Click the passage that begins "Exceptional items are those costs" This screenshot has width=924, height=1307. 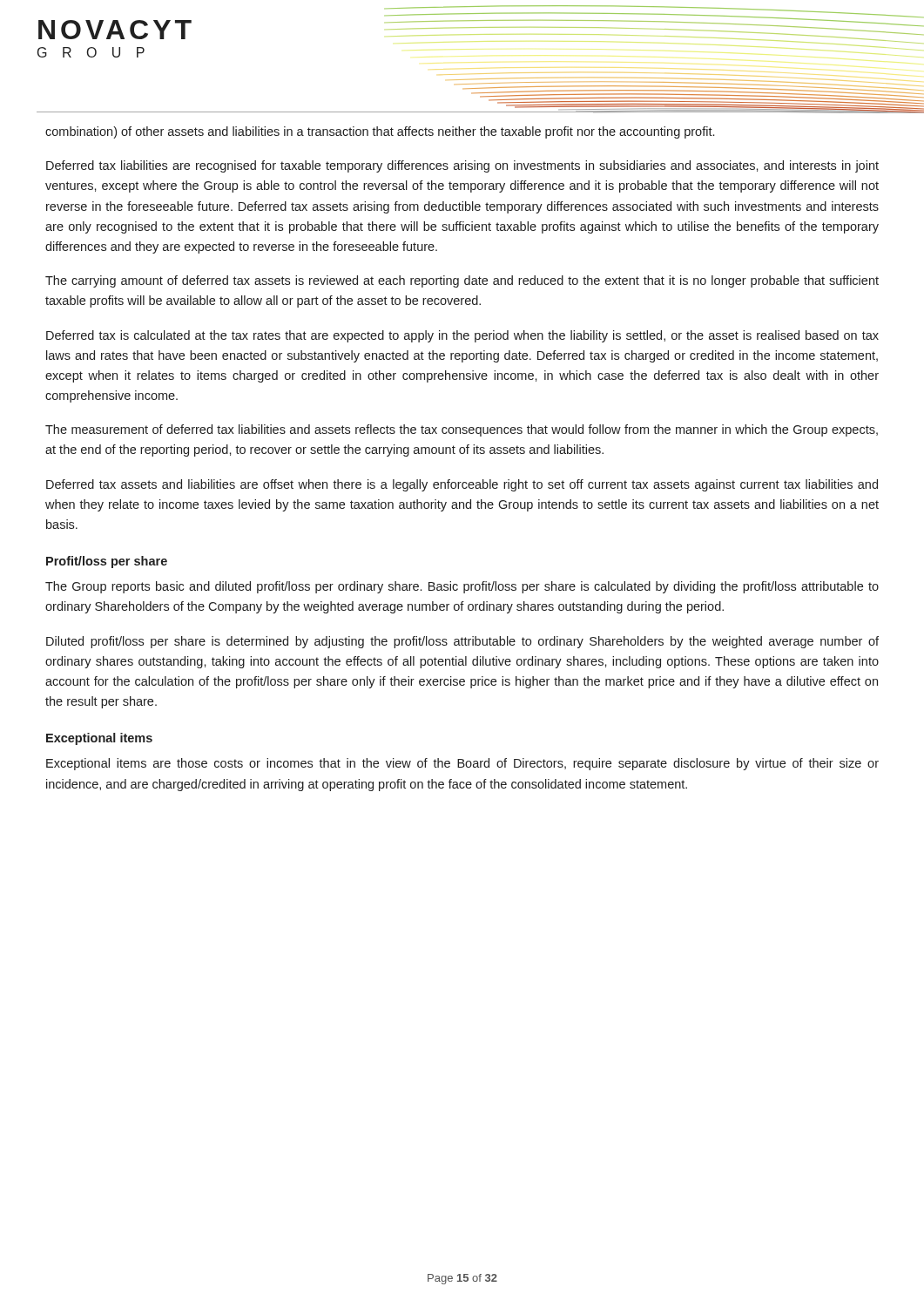[x=462, y=774]
